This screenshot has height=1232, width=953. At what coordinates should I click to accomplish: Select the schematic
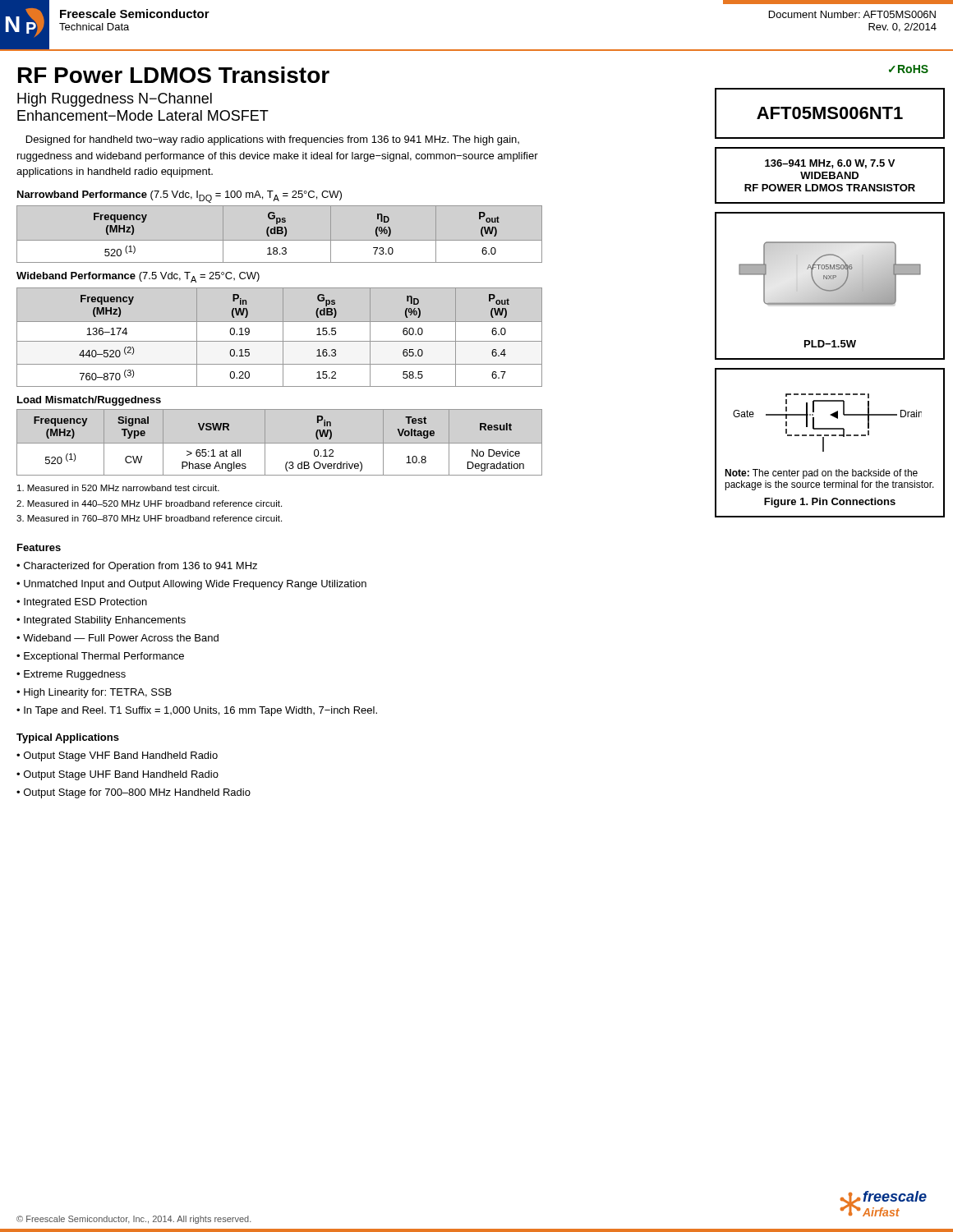point(830,443)
